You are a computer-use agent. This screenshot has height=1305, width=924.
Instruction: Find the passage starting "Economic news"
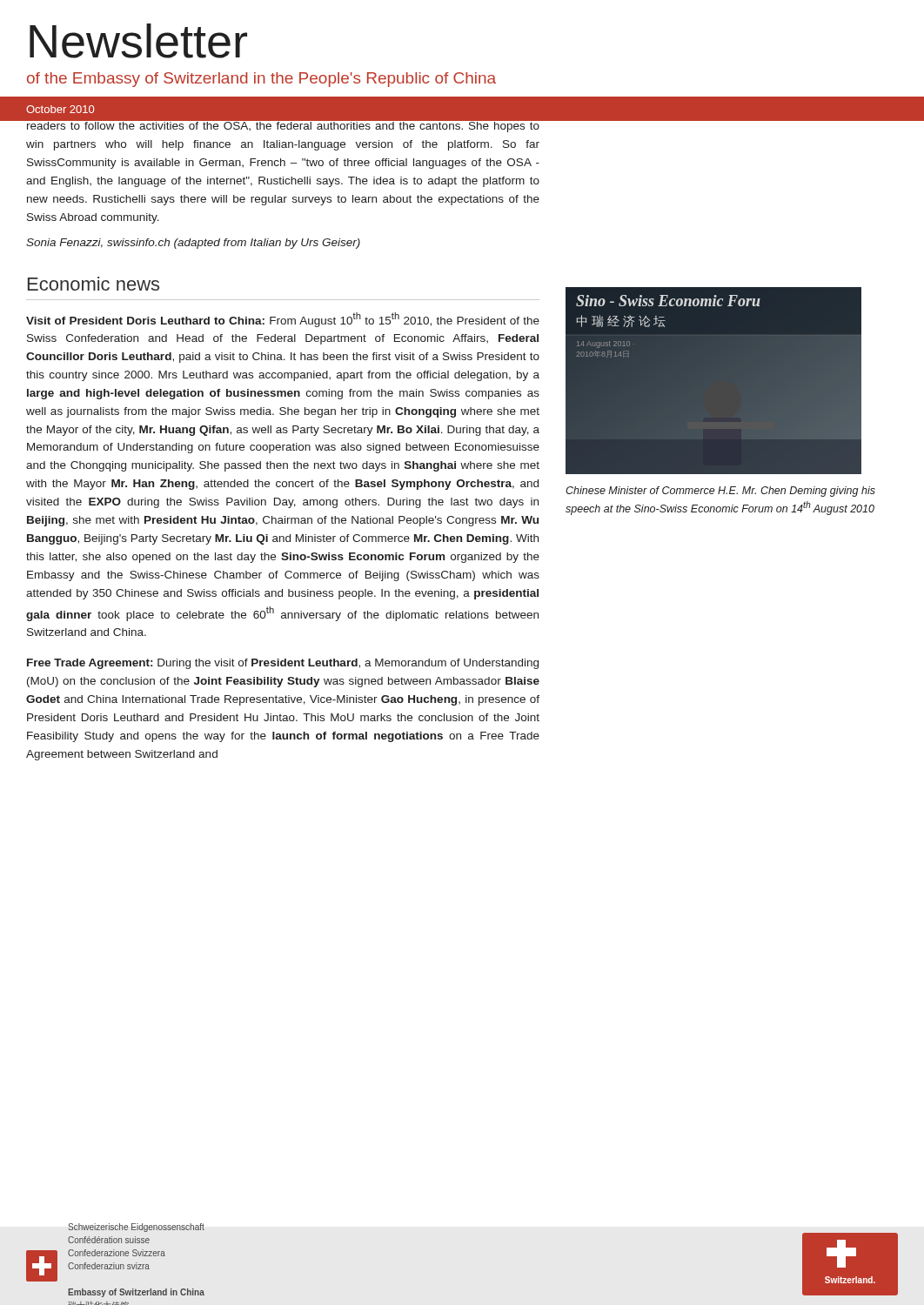pyautogui.click(x=93, y=284)
